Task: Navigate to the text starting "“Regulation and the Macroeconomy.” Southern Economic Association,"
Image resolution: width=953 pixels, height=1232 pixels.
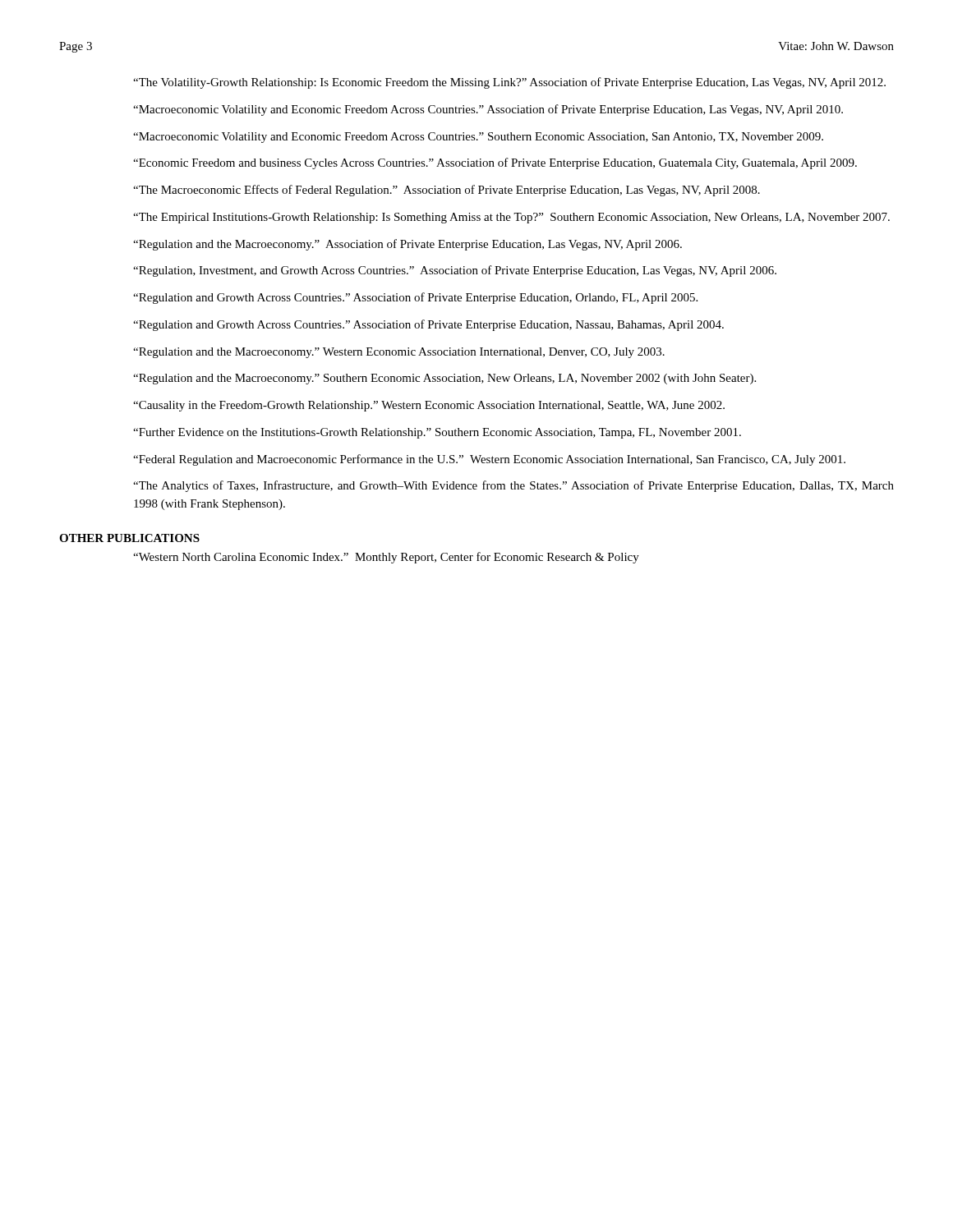Action: click(445, 378)
